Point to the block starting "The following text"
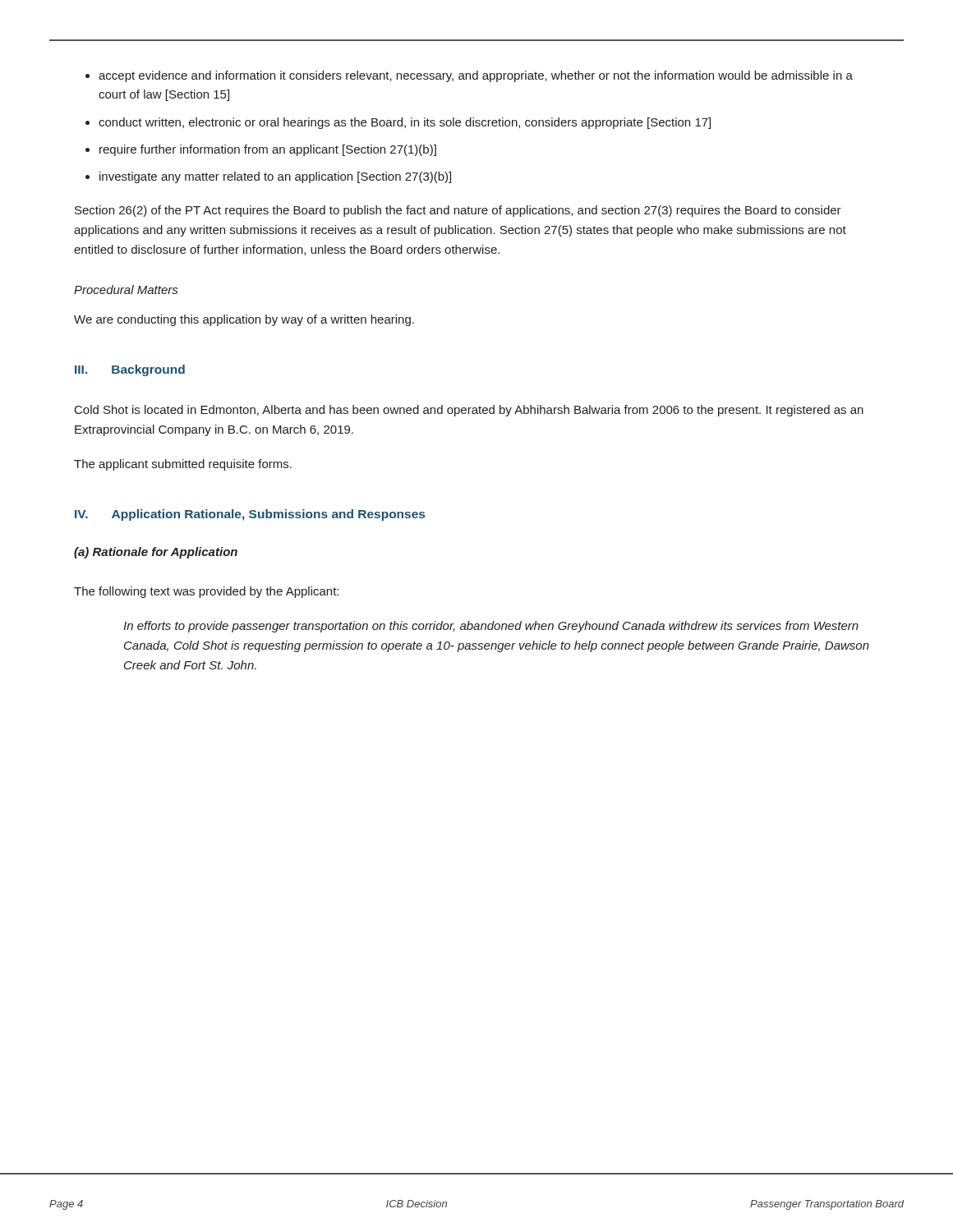The width and height of the screenshot is (953, 1232). [207, 591]
